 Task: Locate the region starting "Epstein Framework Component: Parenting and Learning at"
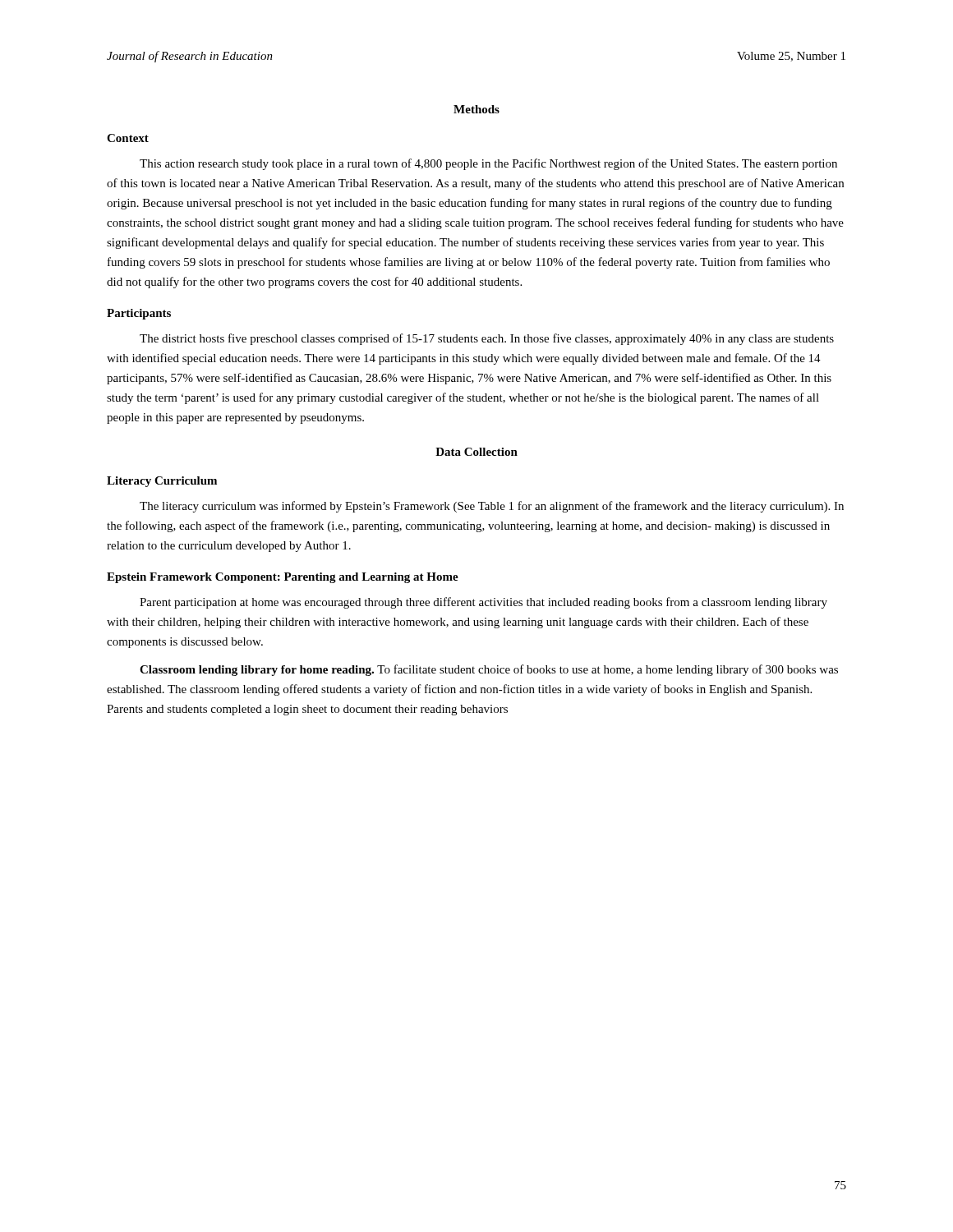pyautogui.click(x=282, y=577)
